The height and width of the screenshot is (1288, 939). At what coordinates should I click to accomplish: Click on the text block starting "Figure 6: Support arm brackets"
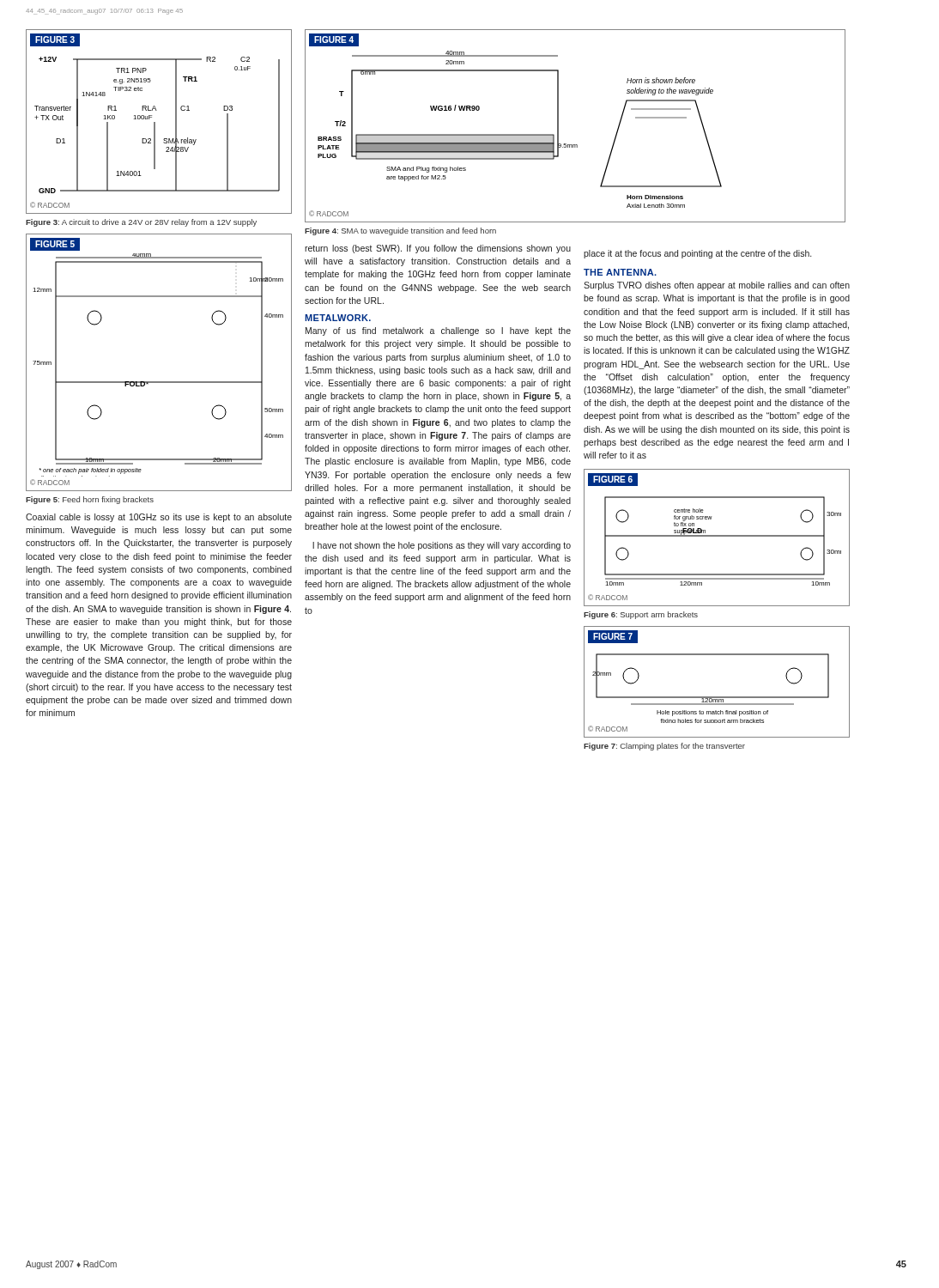click(x=641, y=615)
